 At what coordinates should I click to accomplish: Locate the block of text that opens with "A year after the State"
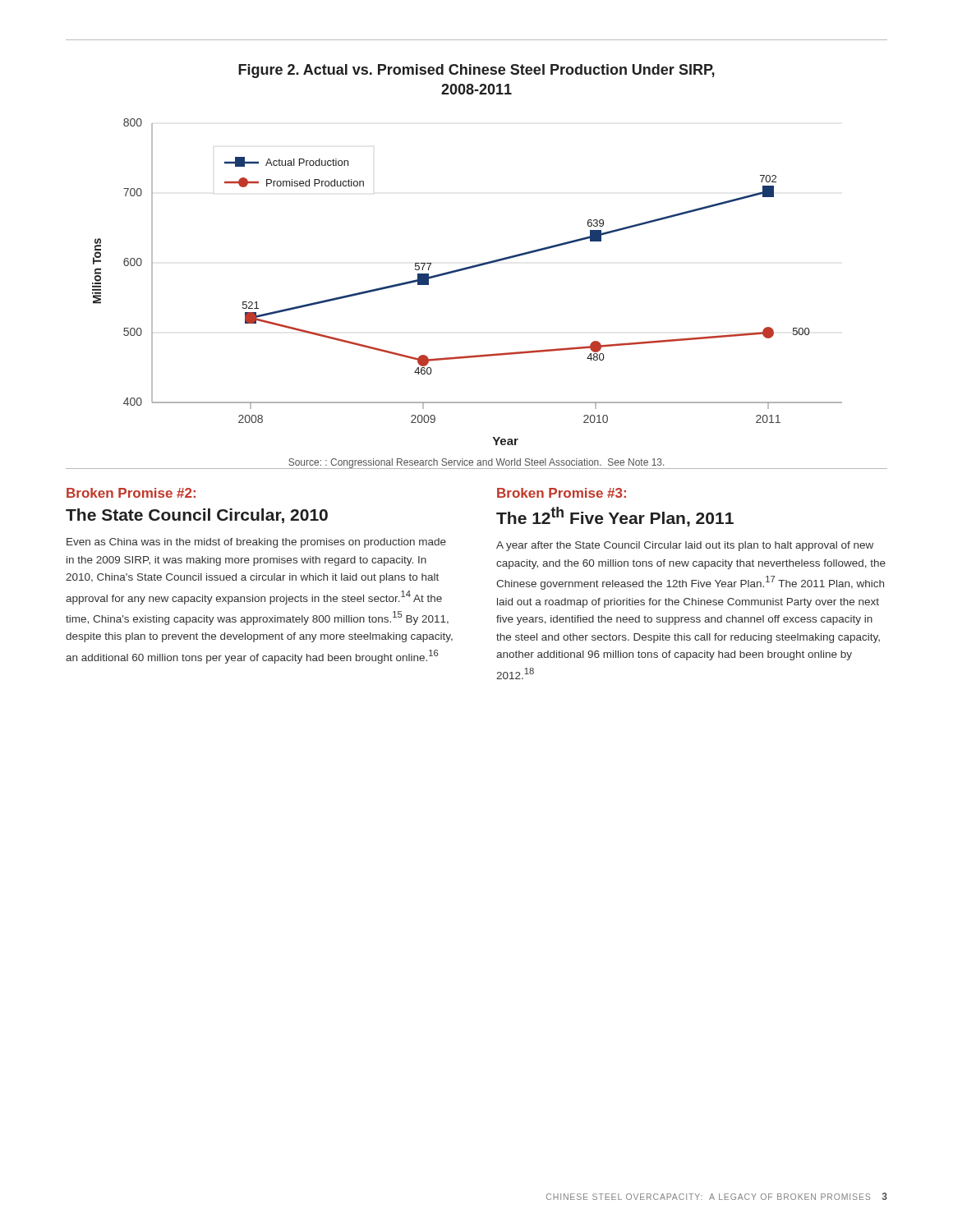(x=691, y=610)
